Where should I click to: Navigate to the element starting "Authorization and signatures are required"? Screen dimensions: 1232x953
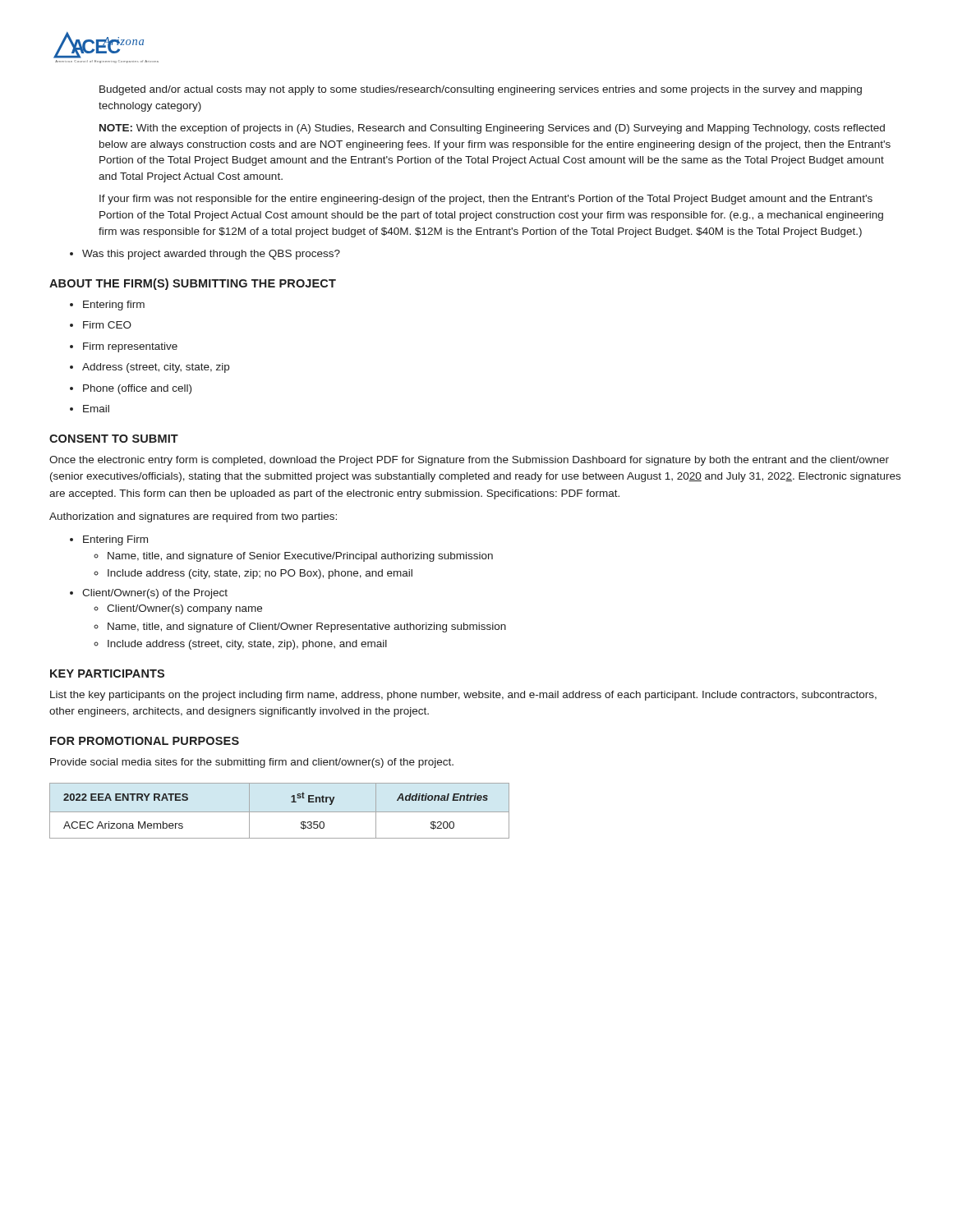(194, 516)
